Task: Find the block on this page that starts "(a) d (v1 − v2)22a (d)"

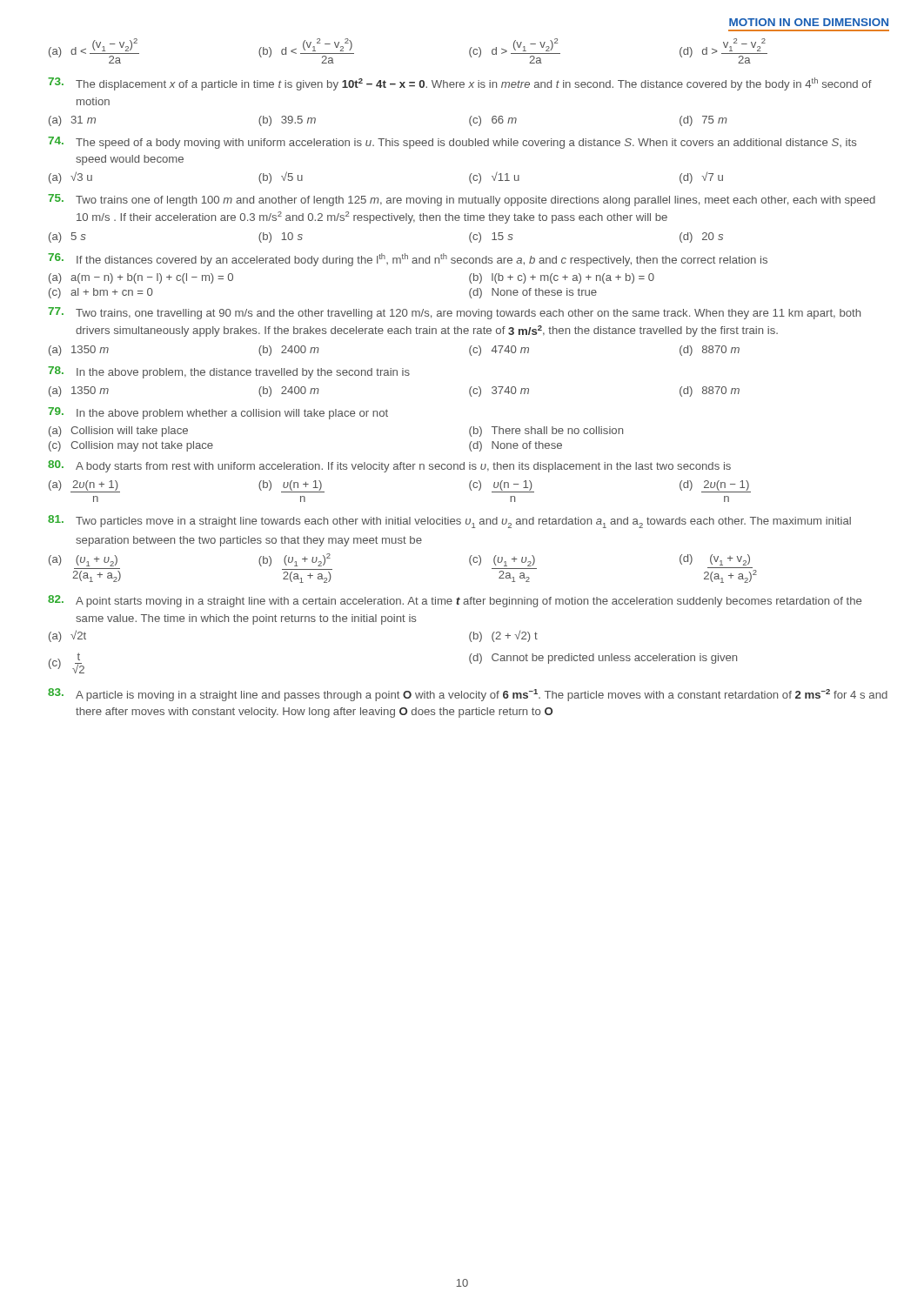Action: 469,52
